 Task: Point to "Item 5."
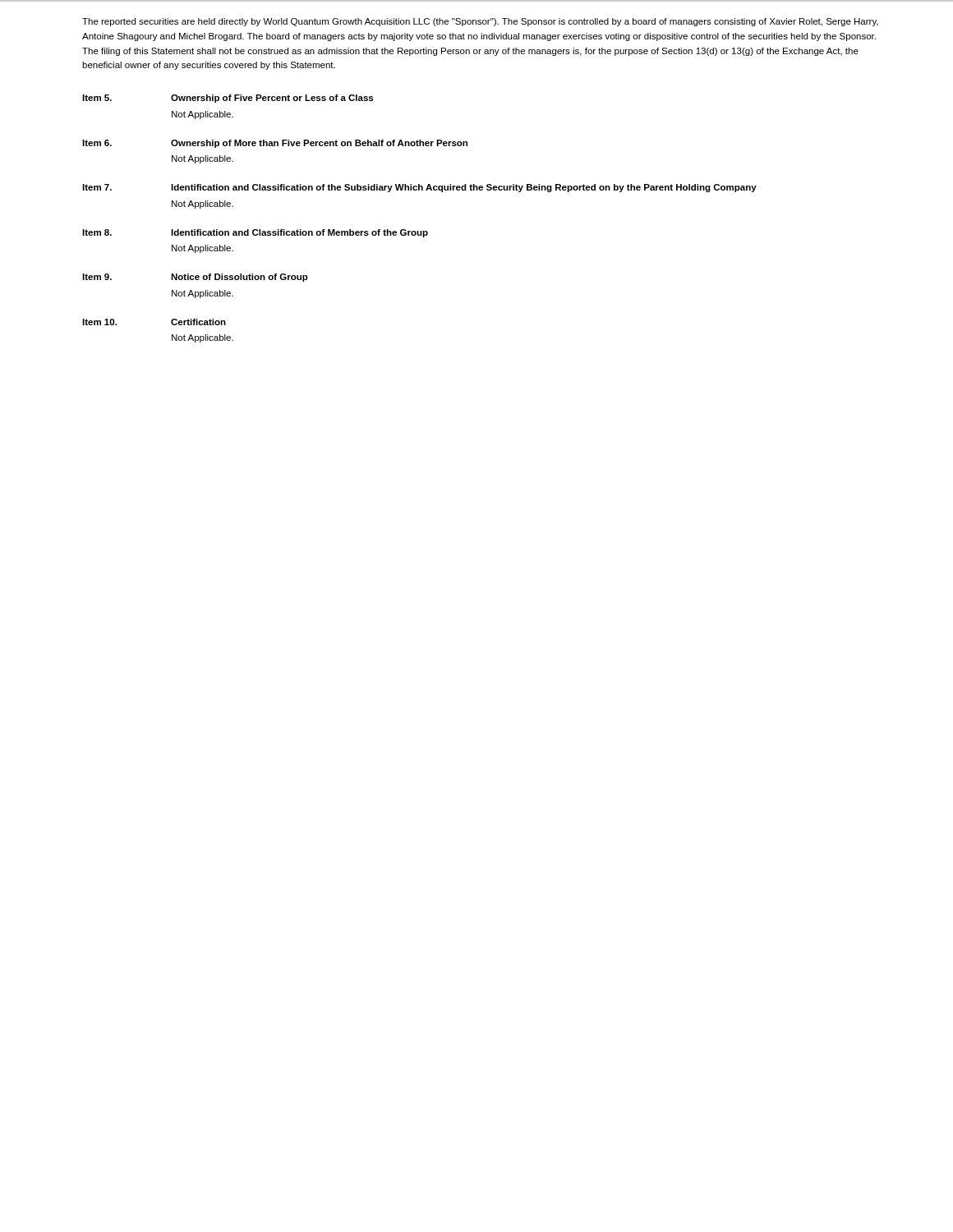coord(97,98)
